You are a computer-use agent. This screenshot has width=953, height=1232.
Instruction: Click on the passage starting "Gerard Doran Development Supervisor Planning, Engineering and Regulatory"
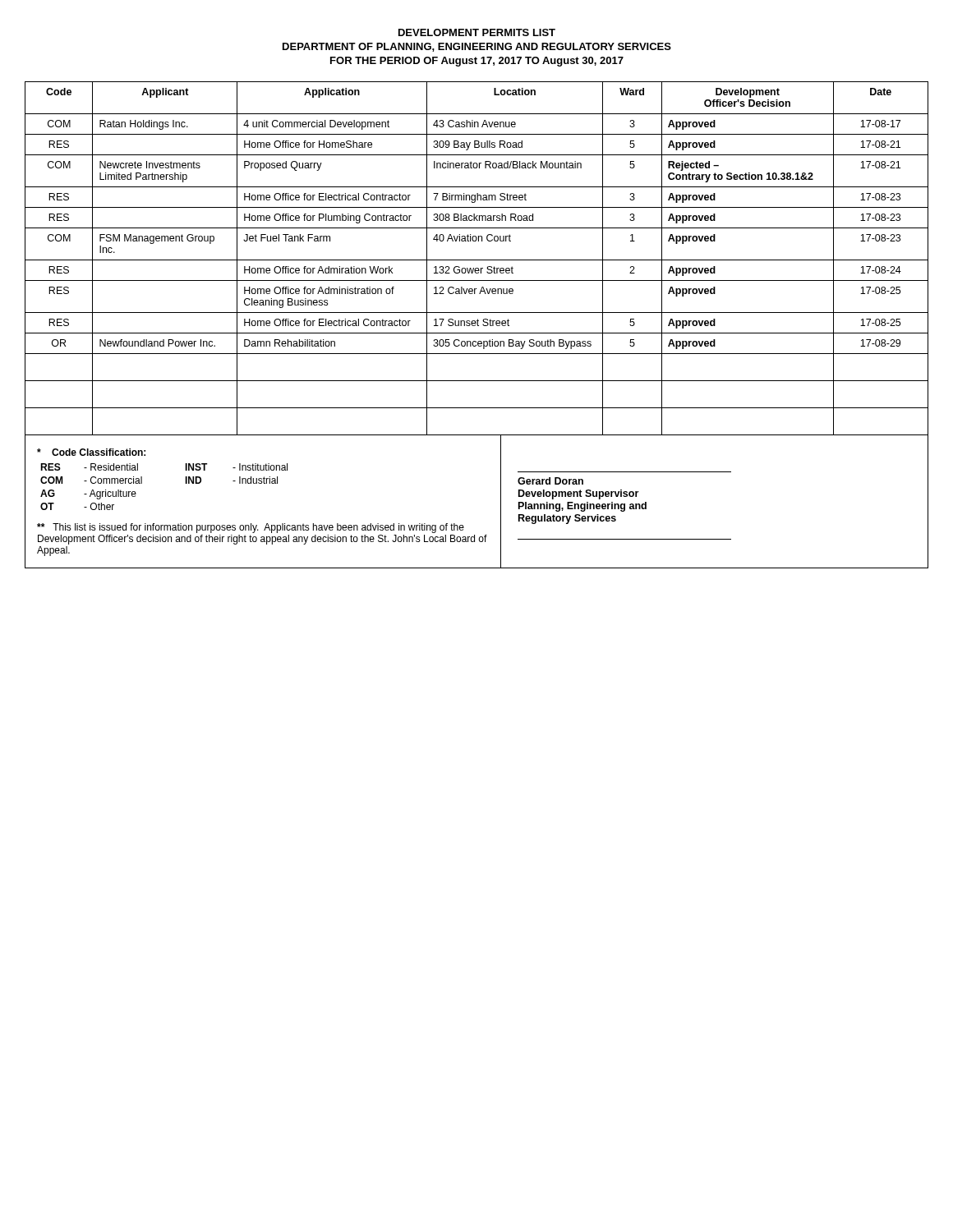click(x=624, y=506)
